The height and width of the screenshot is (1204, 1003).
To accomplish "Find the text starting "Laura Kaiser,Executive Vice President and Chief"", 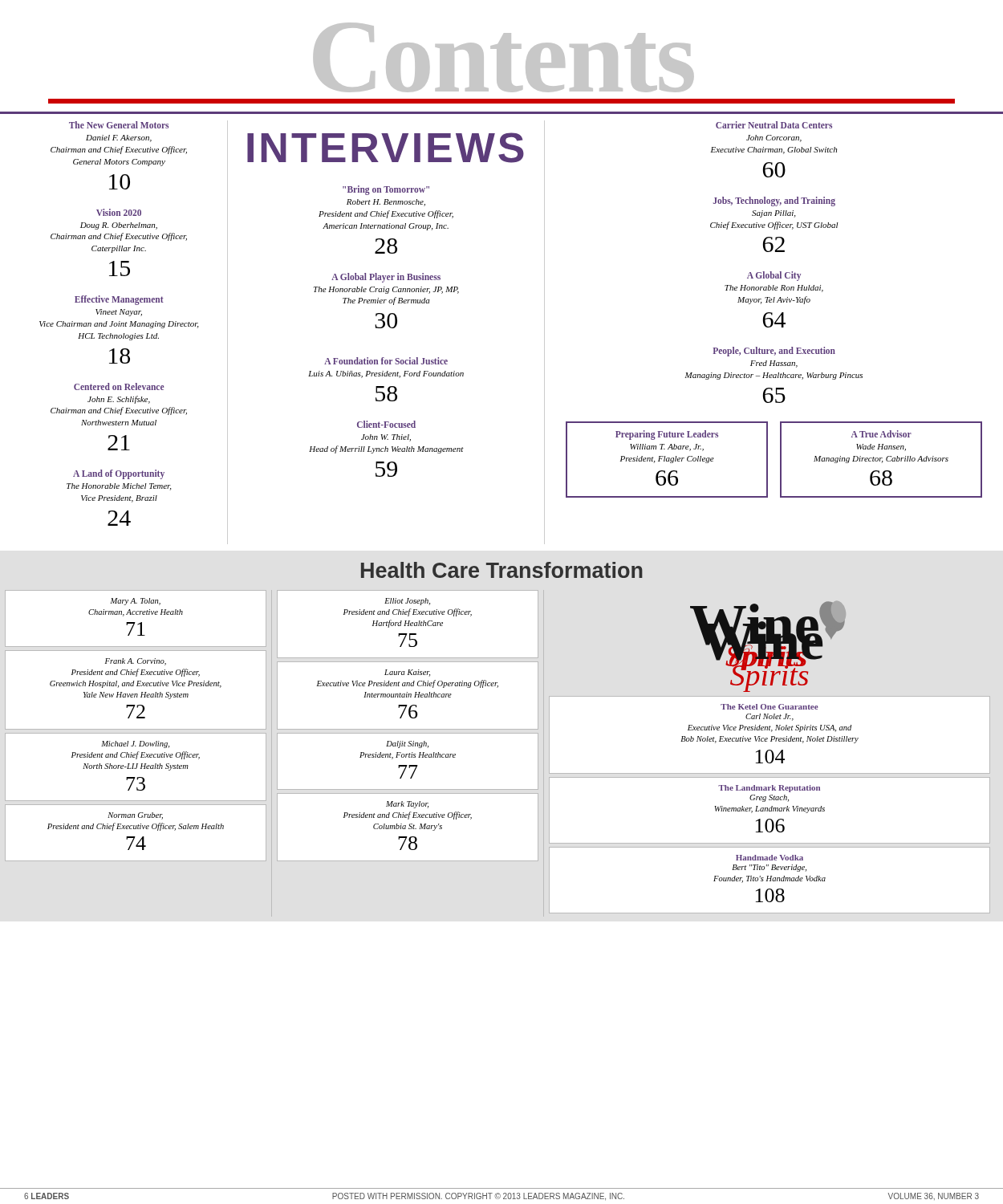I will [408, 695].
